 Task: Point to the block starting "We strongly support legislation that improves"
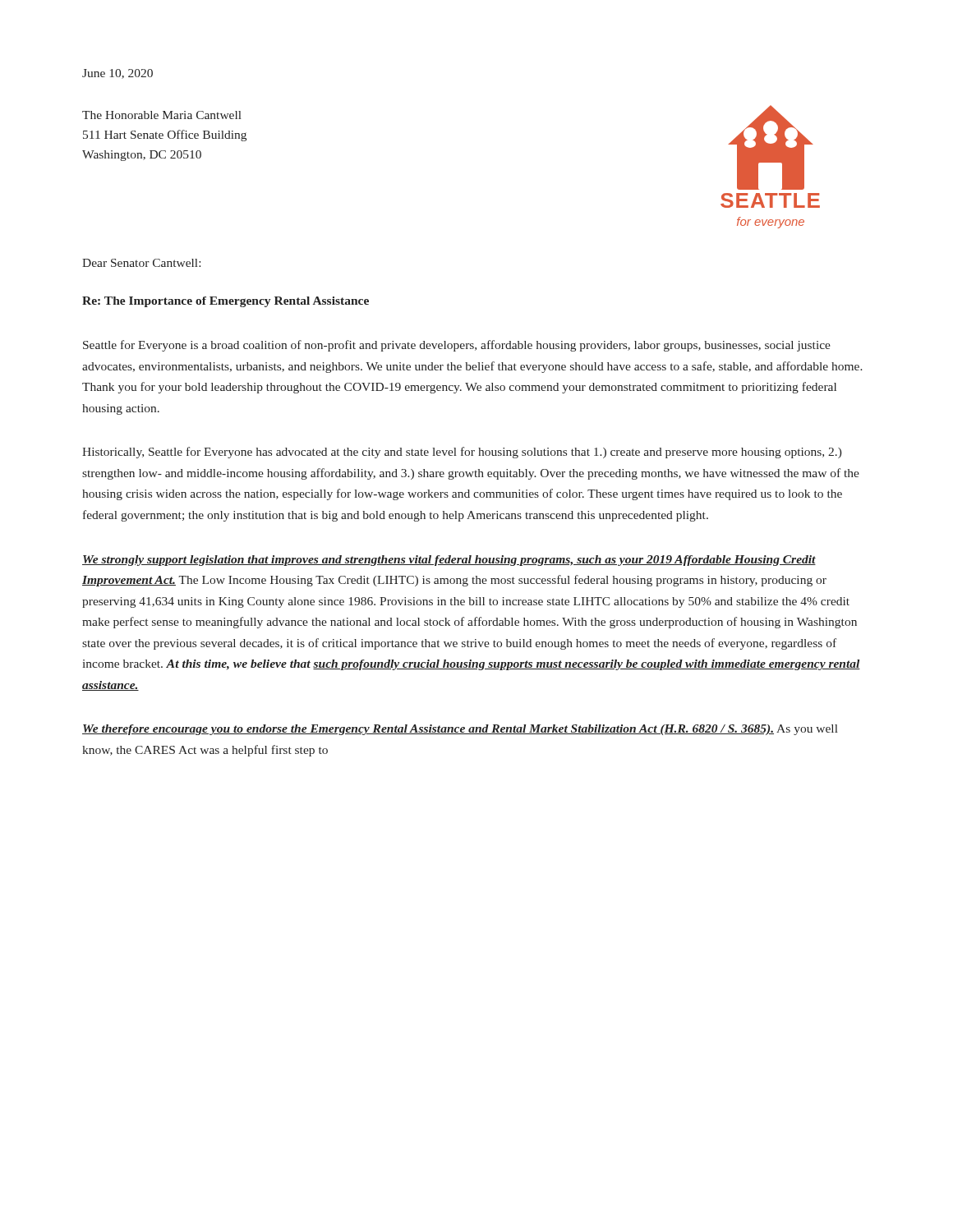point(471,621)
